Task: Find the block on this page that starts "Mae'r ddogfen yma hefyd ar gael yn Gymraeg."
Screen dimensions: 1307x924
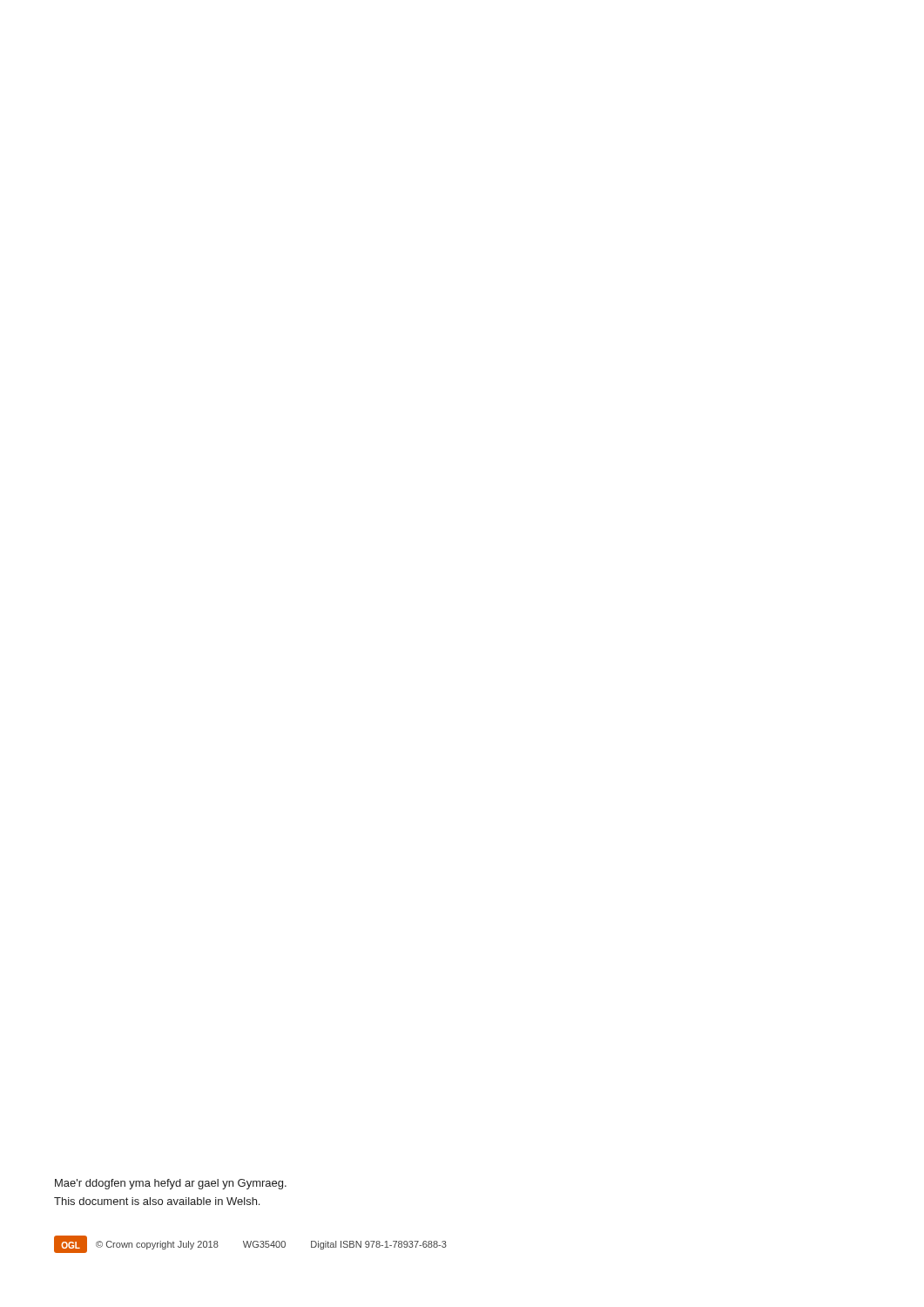Action: pos(171,1192)
